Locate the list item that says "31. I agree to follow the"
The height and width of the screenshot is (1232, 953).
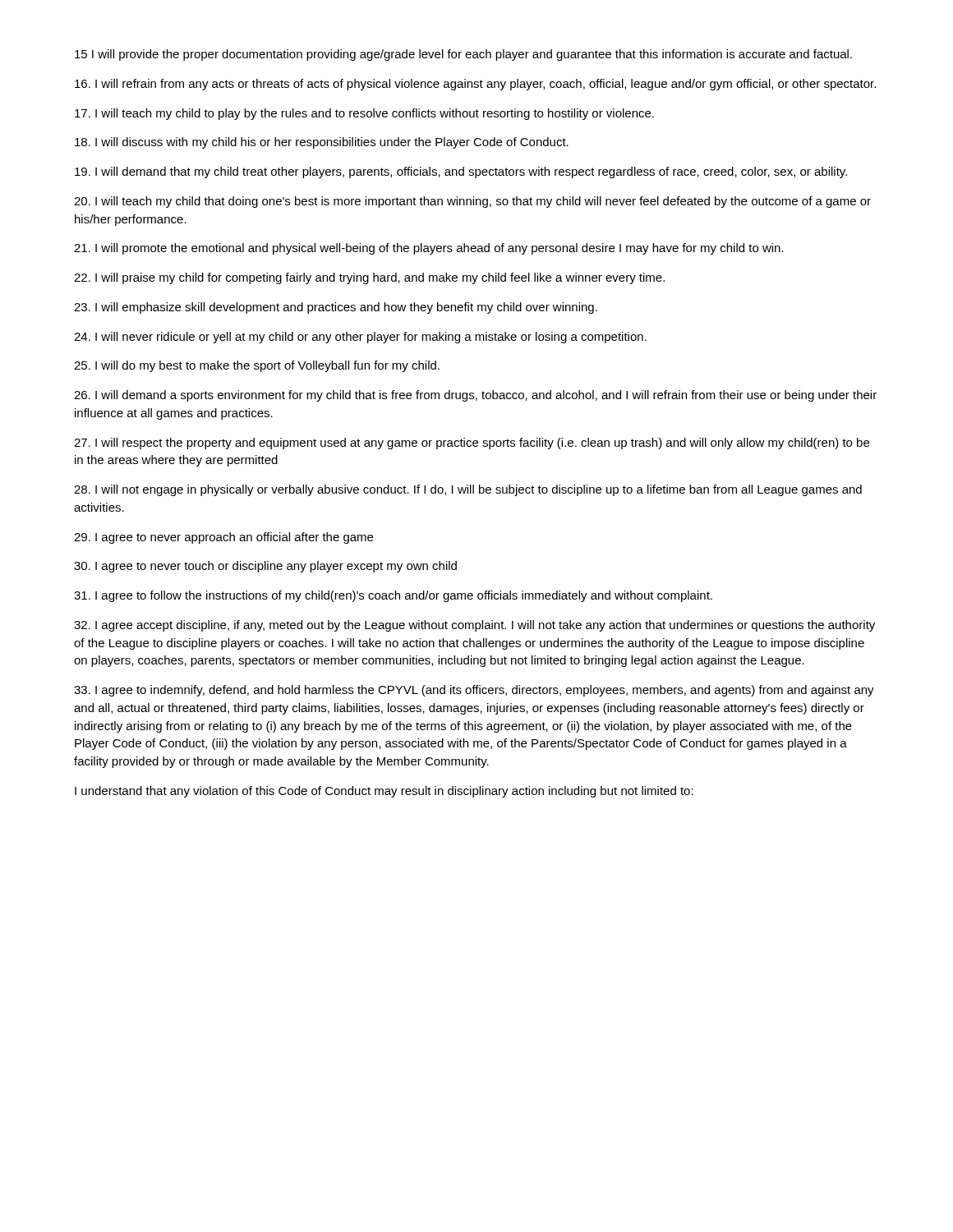[393, 595]
